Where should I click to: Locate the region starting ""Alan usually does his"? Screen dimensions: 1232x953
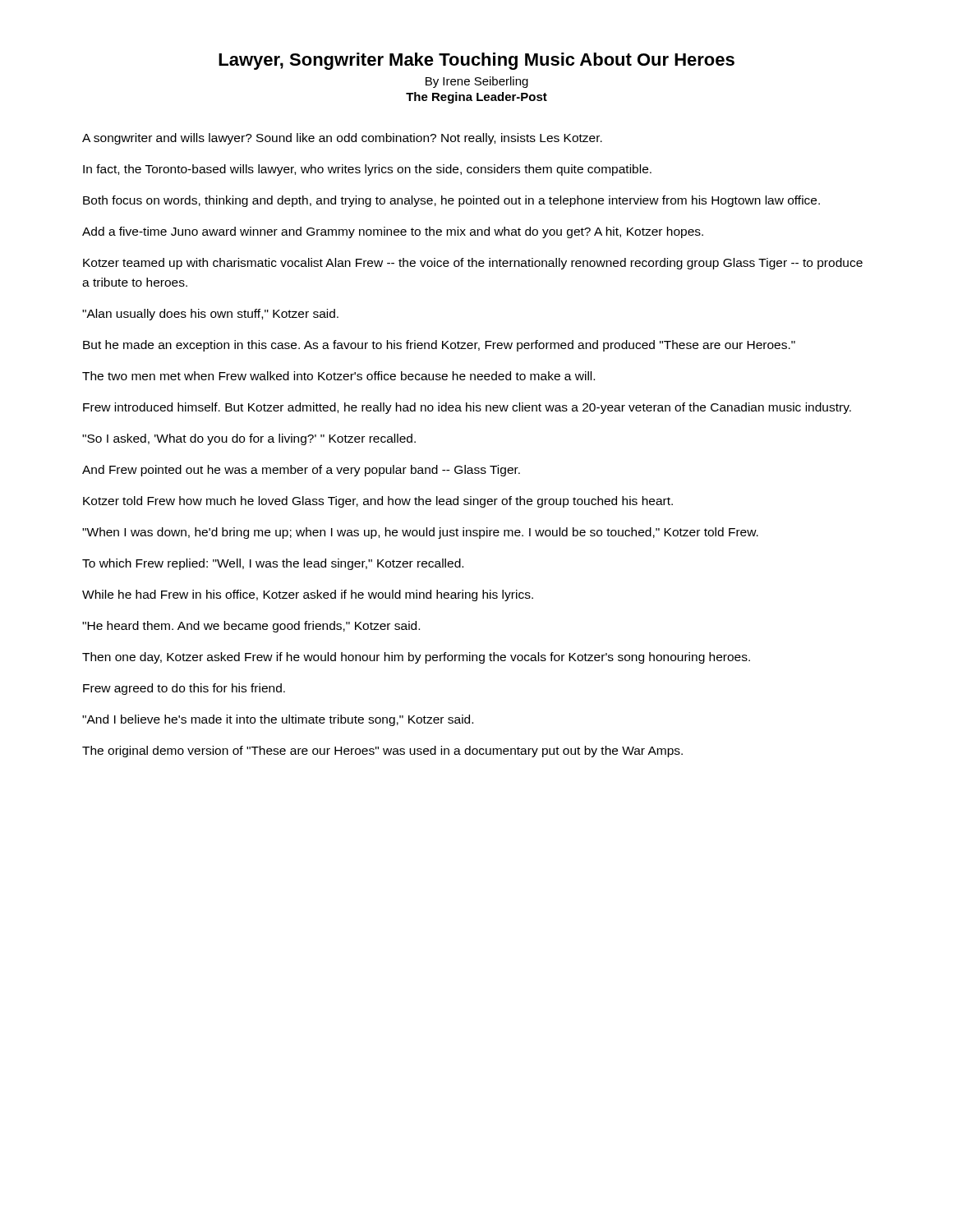(211, 313)
